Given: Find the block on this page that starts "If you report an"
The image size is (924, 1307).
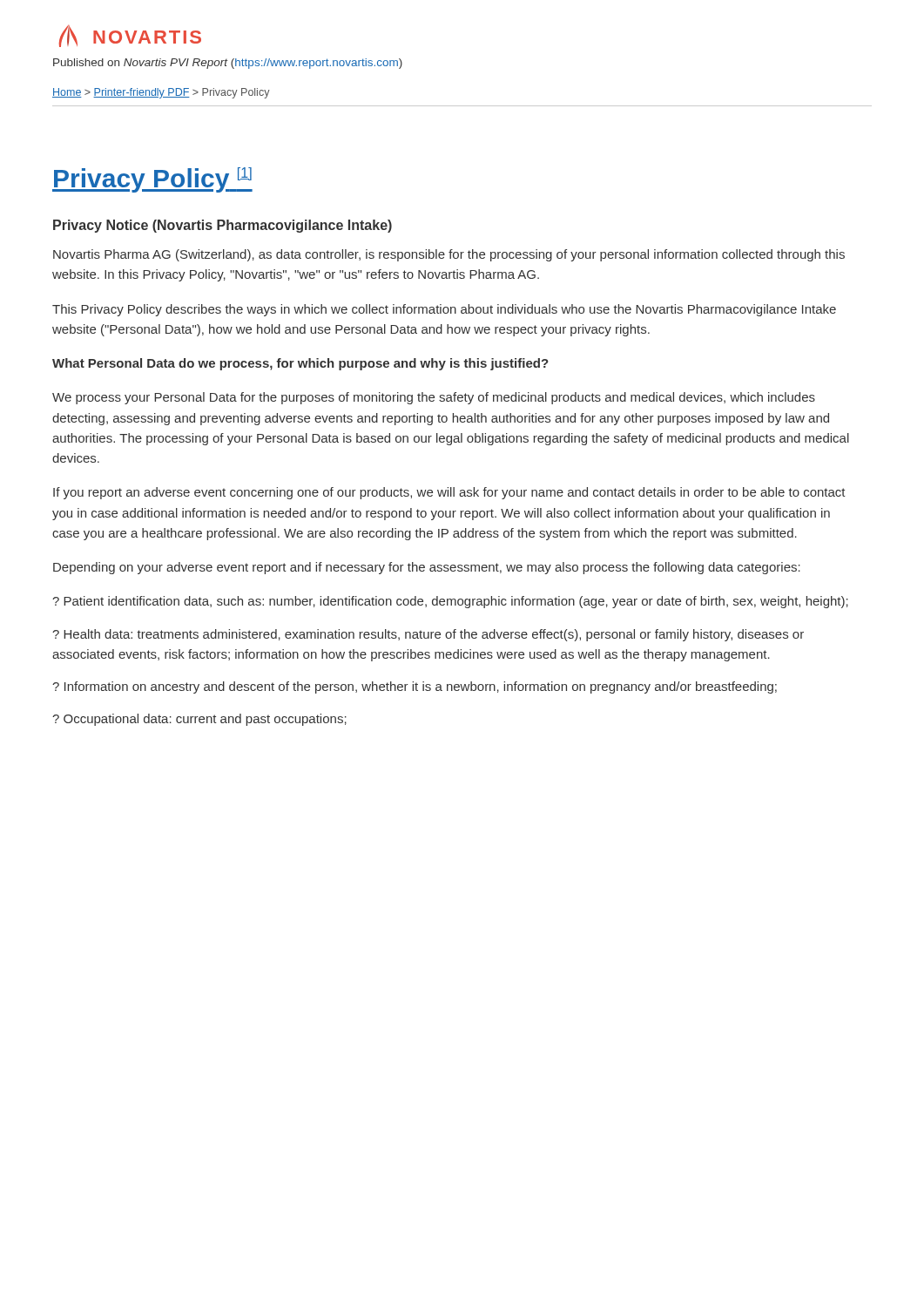Looking at the screenshot, I should pyautogui.click(x=449, y=512).
